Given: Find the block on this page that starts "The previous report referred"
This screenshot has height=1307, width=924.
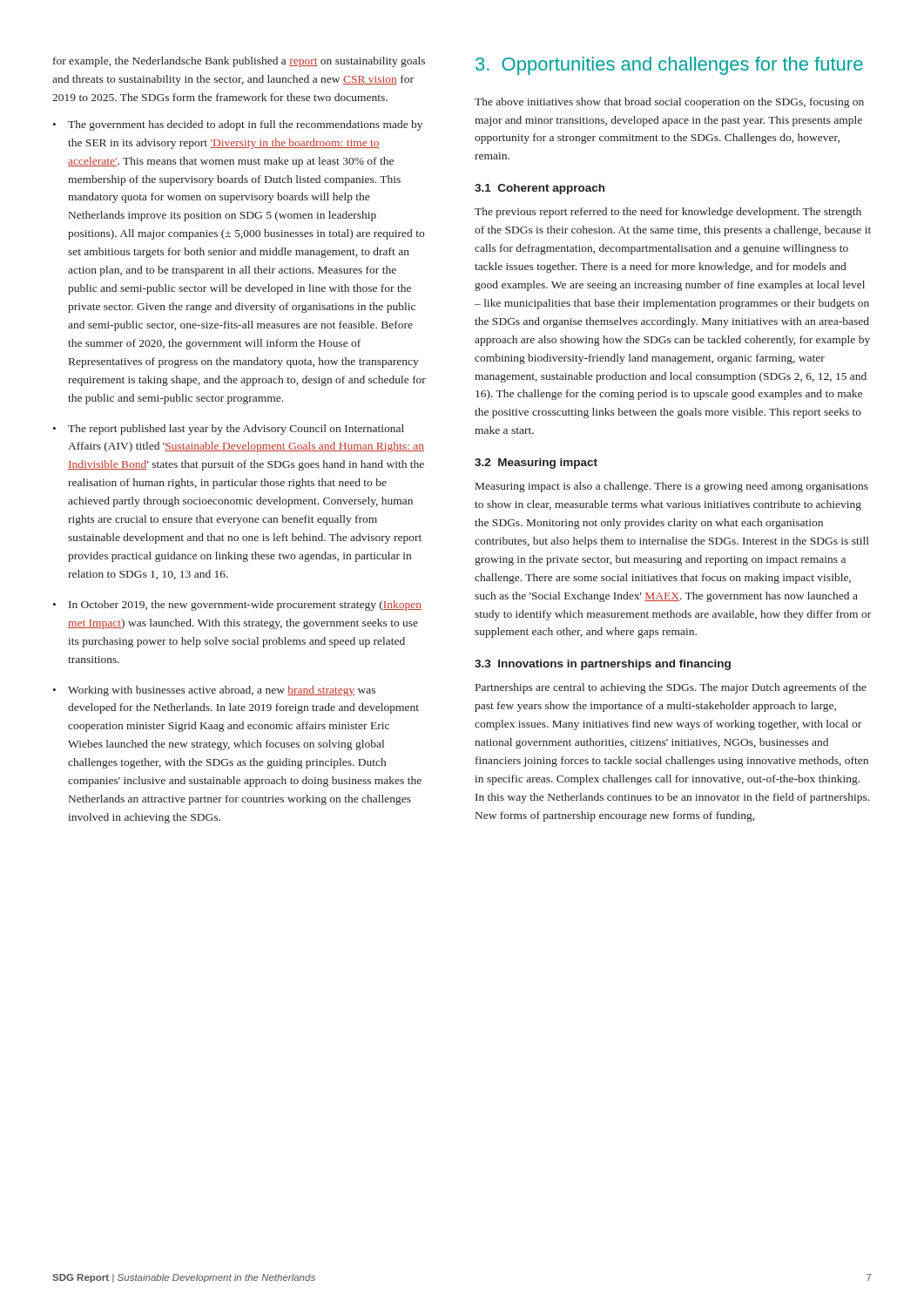Looking at the screenshot, I should click(x=673, y=322).
